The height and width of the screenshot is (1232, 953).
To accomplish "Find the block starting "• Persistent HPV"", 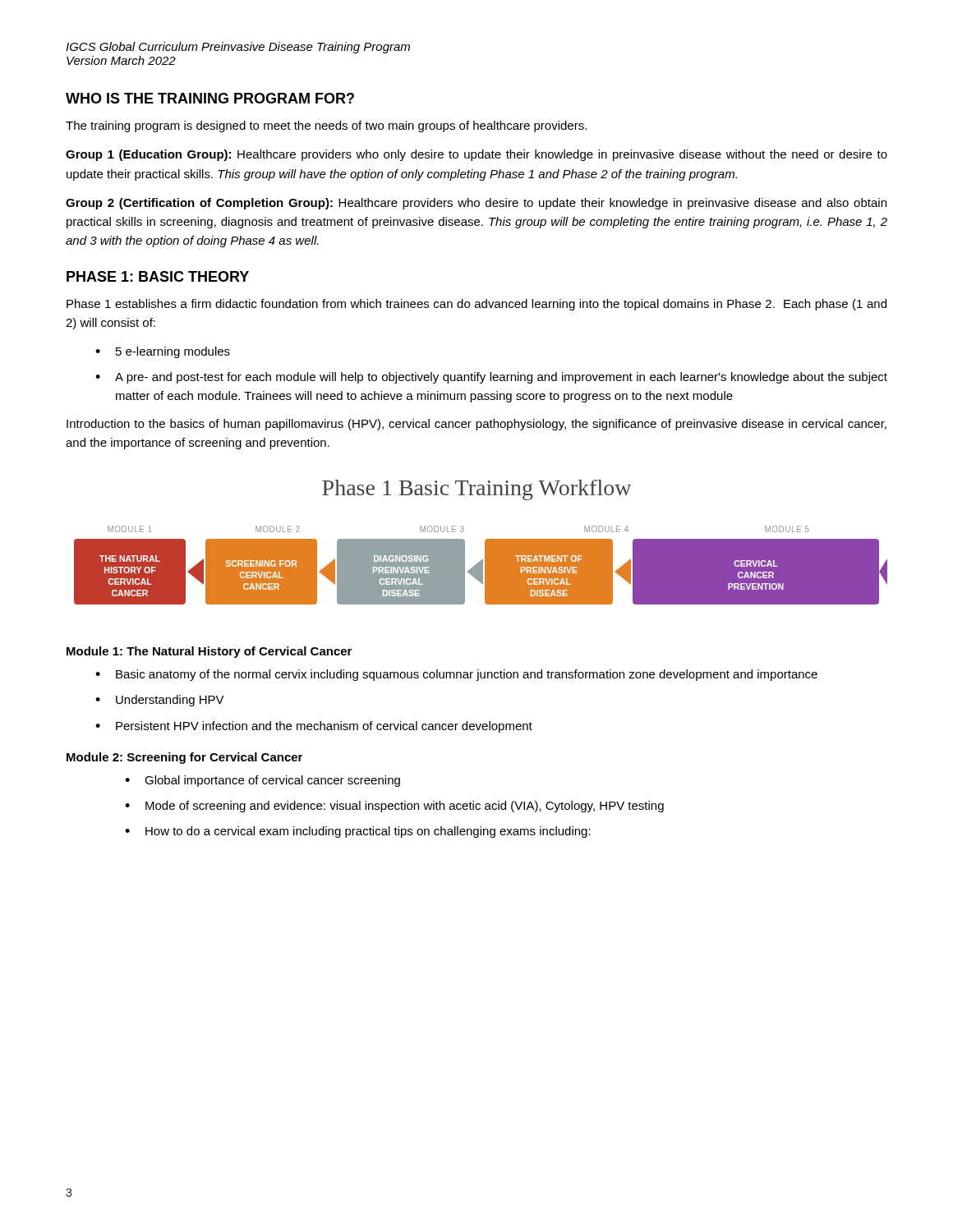I will coord(314,726).
